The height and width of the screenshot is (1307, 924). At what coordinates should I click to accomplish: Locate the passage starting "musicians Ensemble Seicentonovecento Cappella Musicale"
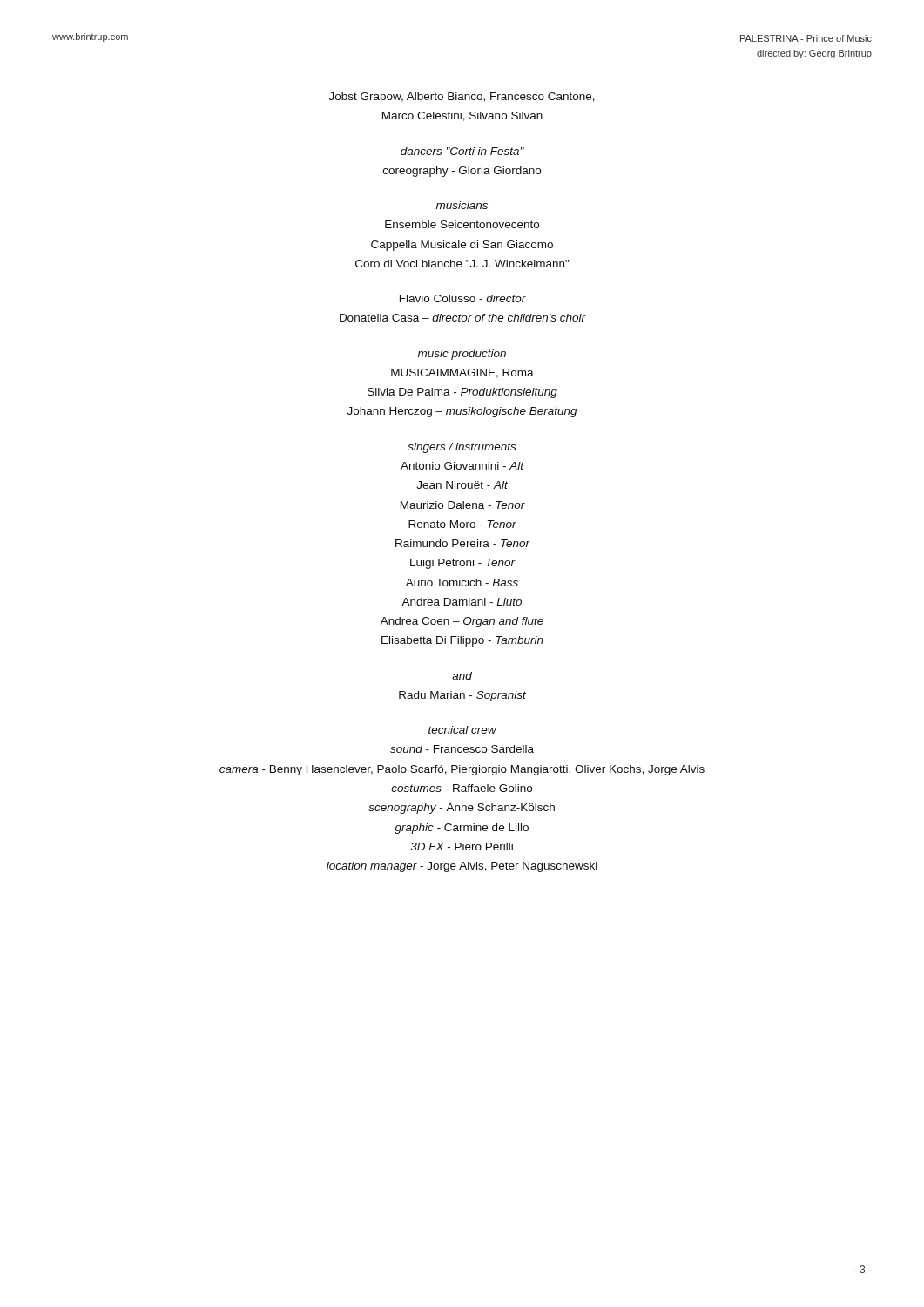point(462,235)
